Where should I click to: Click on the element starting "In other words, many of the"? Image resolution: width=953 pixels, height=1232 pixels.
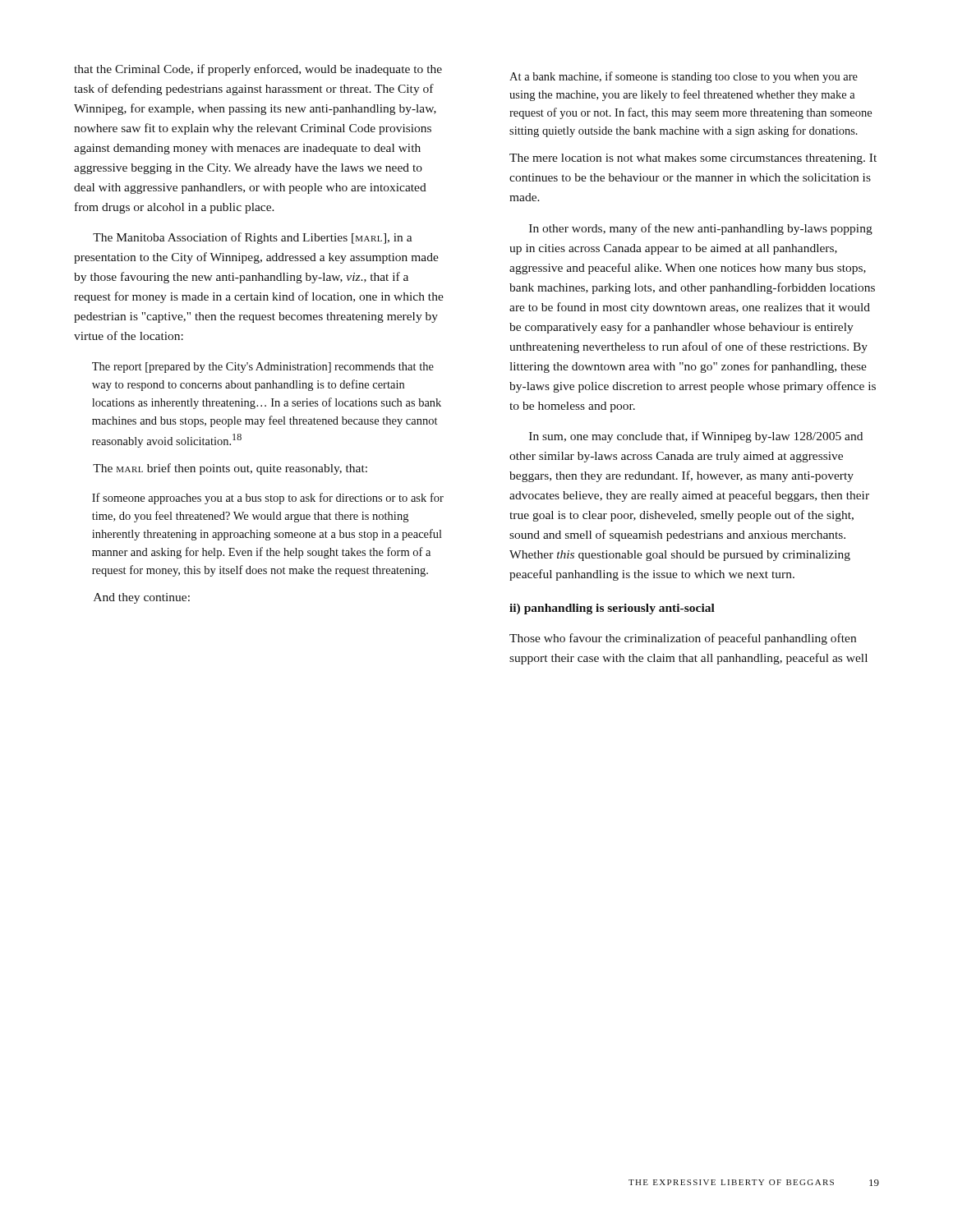pyautogui.click(x=694, y=317)
